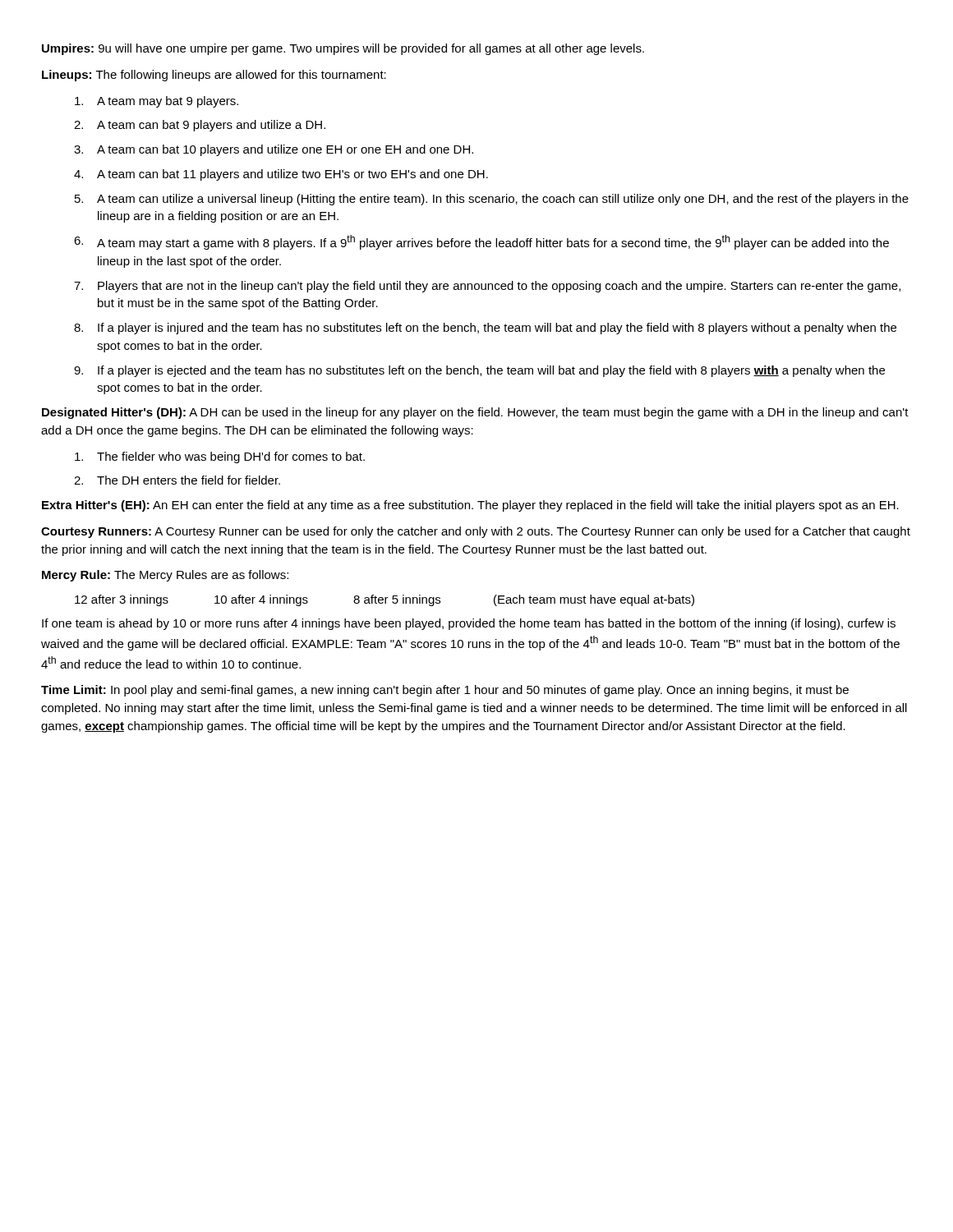The width and height of the screenshot is (953, 1232).
Task: Find the region starting "If one team is ahead by 10"
Action: [x=471, y=643]
